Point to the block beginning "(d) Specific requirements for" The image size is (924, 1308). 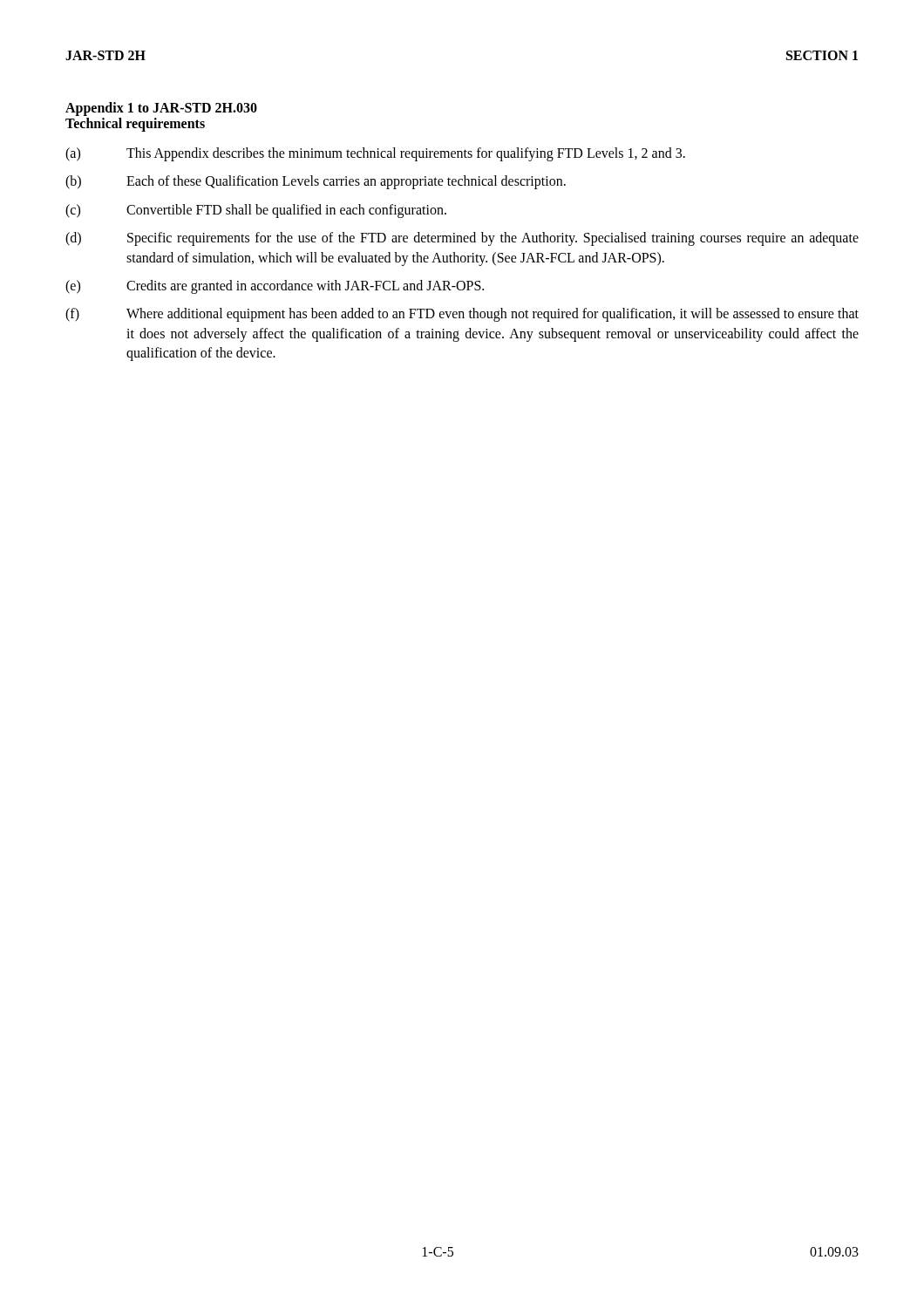(462, 248)
